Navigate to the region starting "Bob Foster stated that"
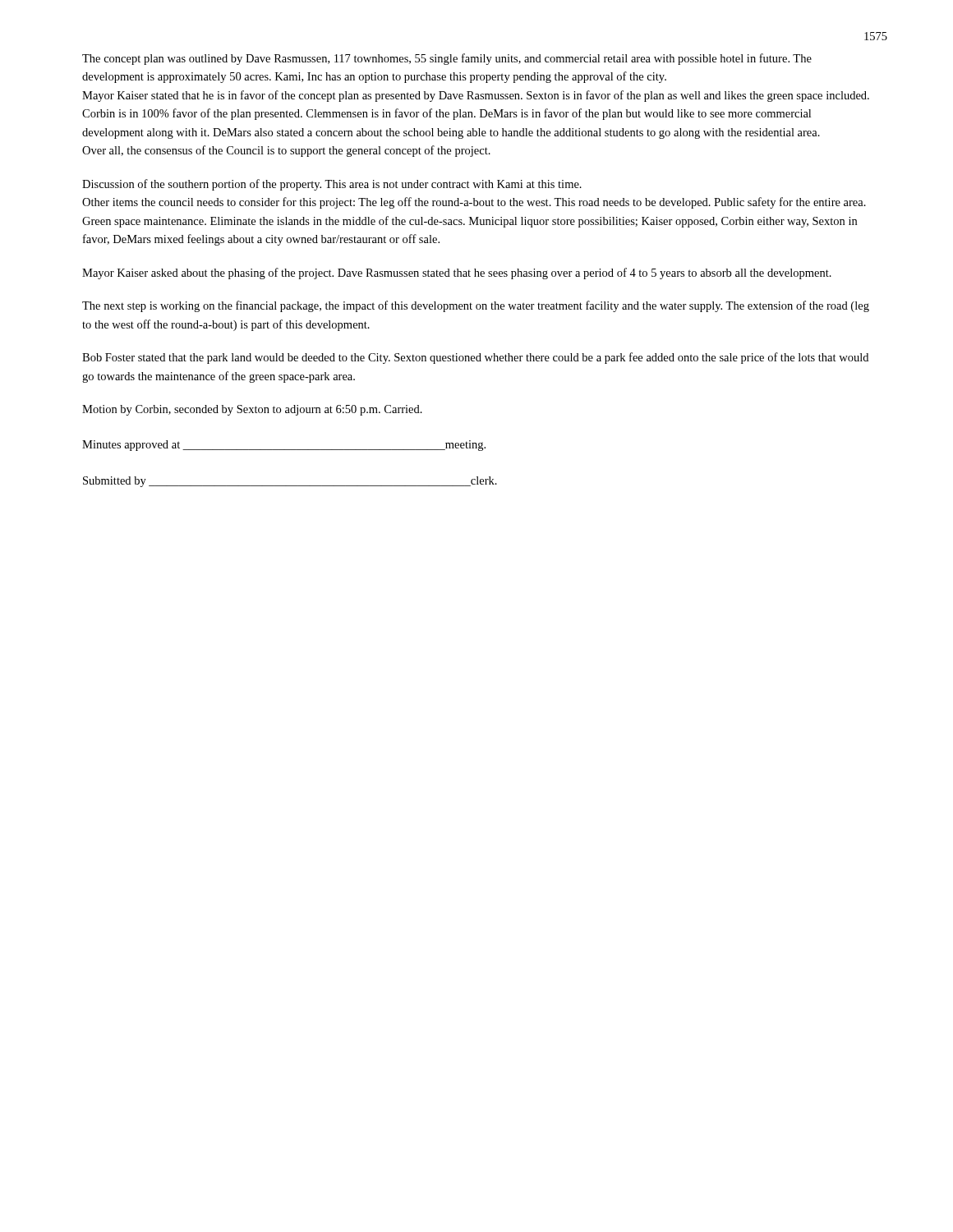953x1232 pixels. [475, 367]
